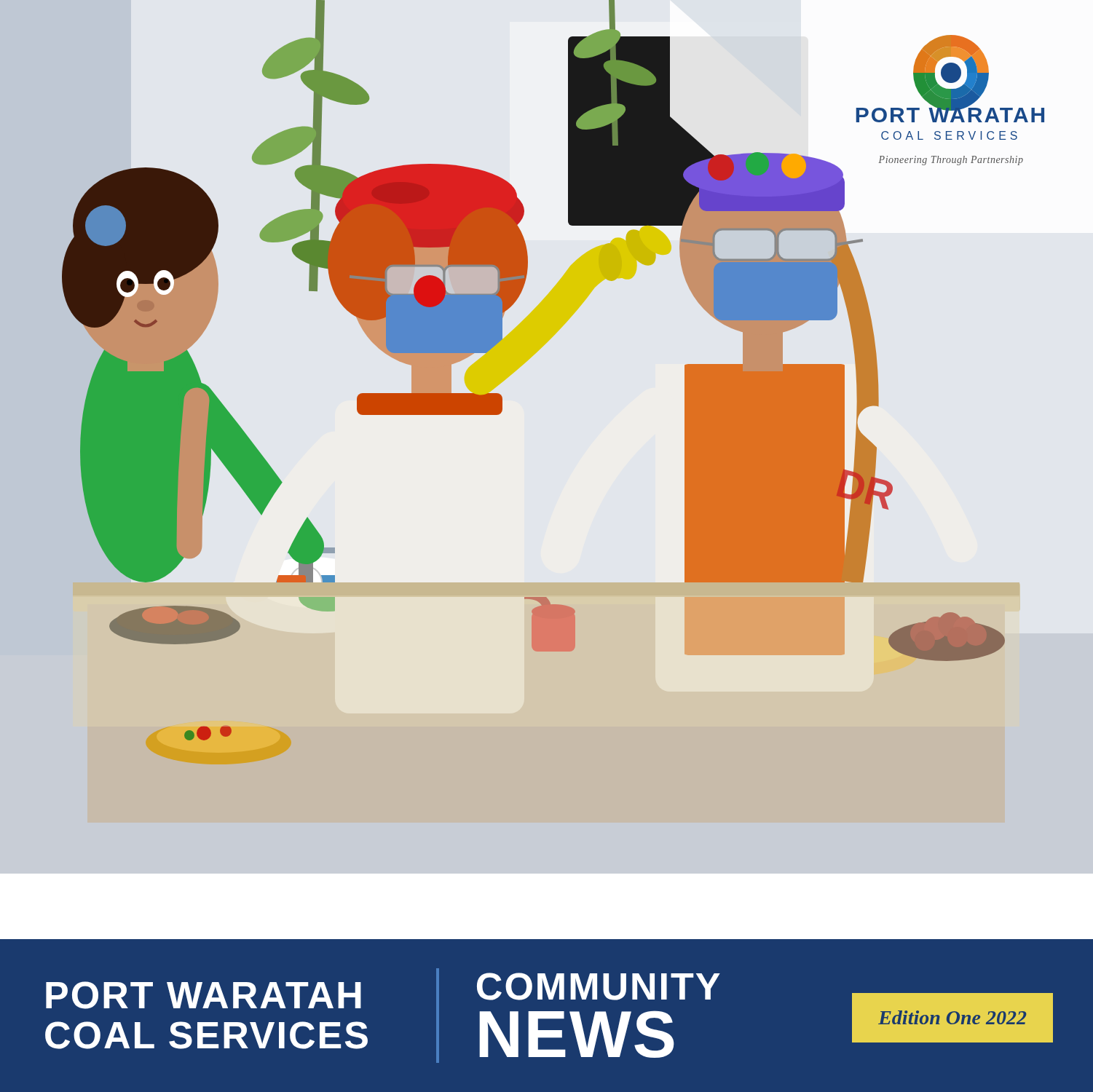Locate the title containing "PORT WARATAH COAL SERVICES COMMUNITY"
Screen dimensions: 1092x1093
[x=526, y=1018]
